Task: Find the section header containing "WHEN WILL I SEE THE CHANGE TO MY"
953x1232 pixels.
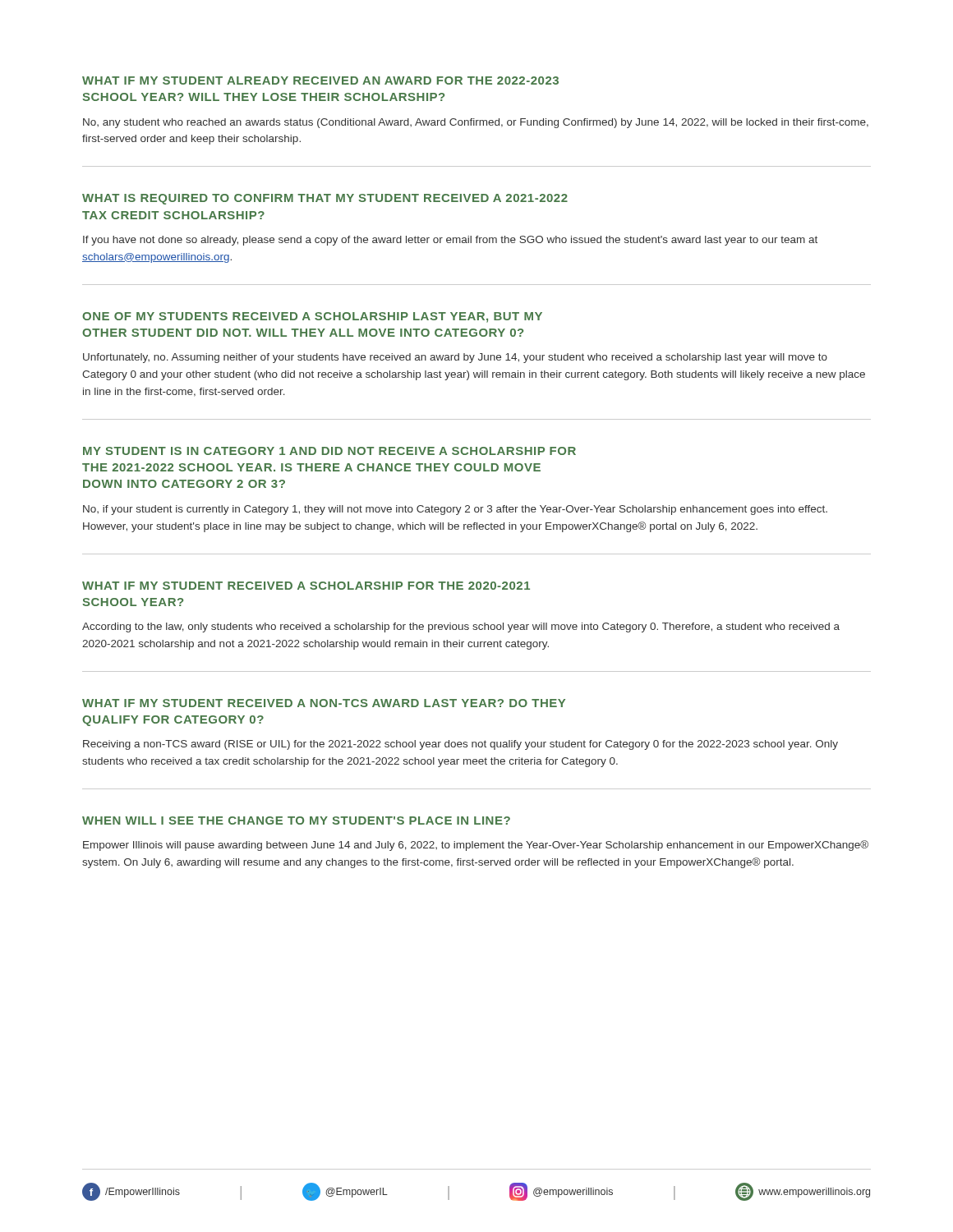Action: pyautogui.click(x=297, y=820)
